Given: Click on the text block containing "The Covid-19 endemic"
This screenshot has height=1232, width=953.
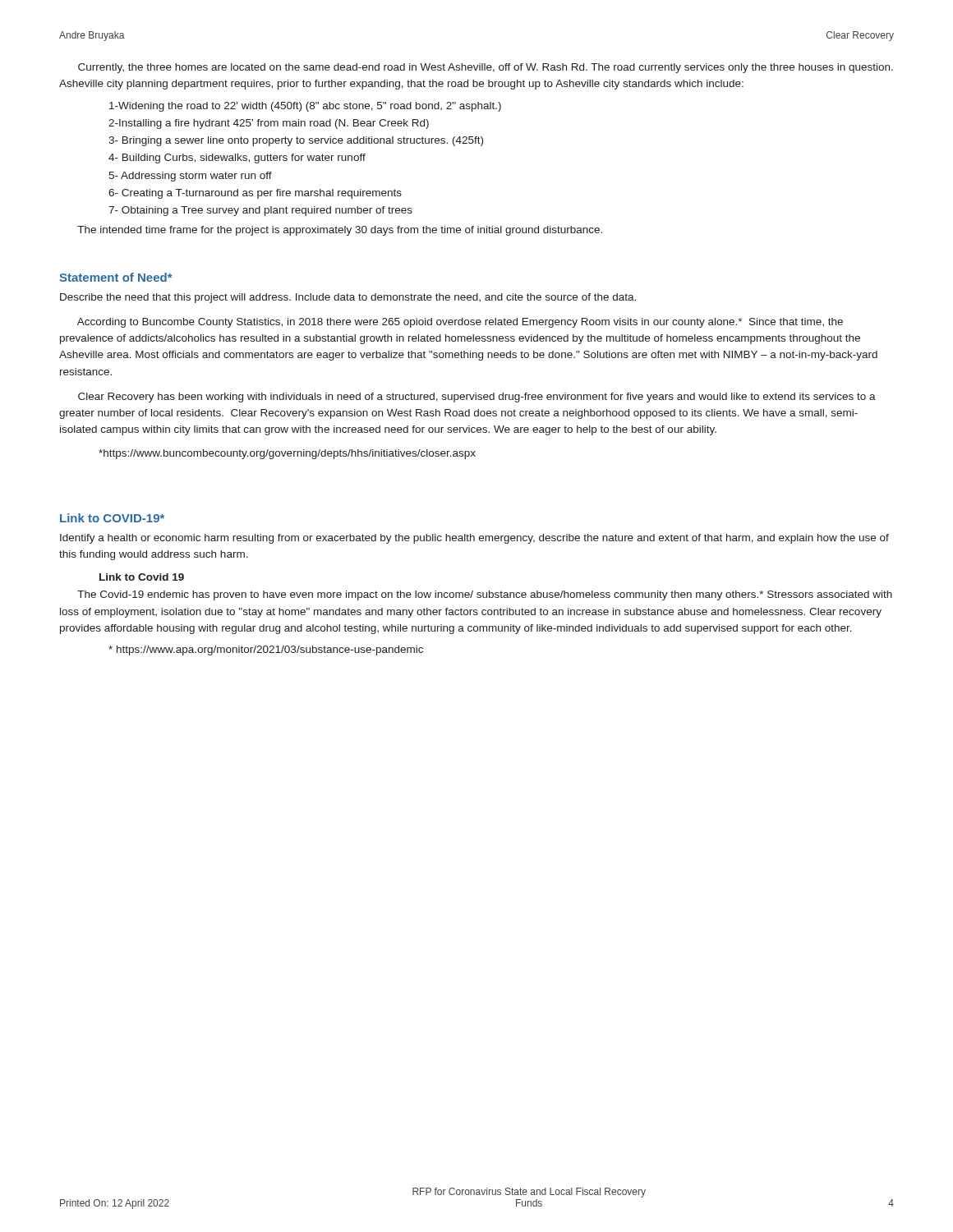Looking at the screenshot, I should pyautogui.click(x=476, y=611).
